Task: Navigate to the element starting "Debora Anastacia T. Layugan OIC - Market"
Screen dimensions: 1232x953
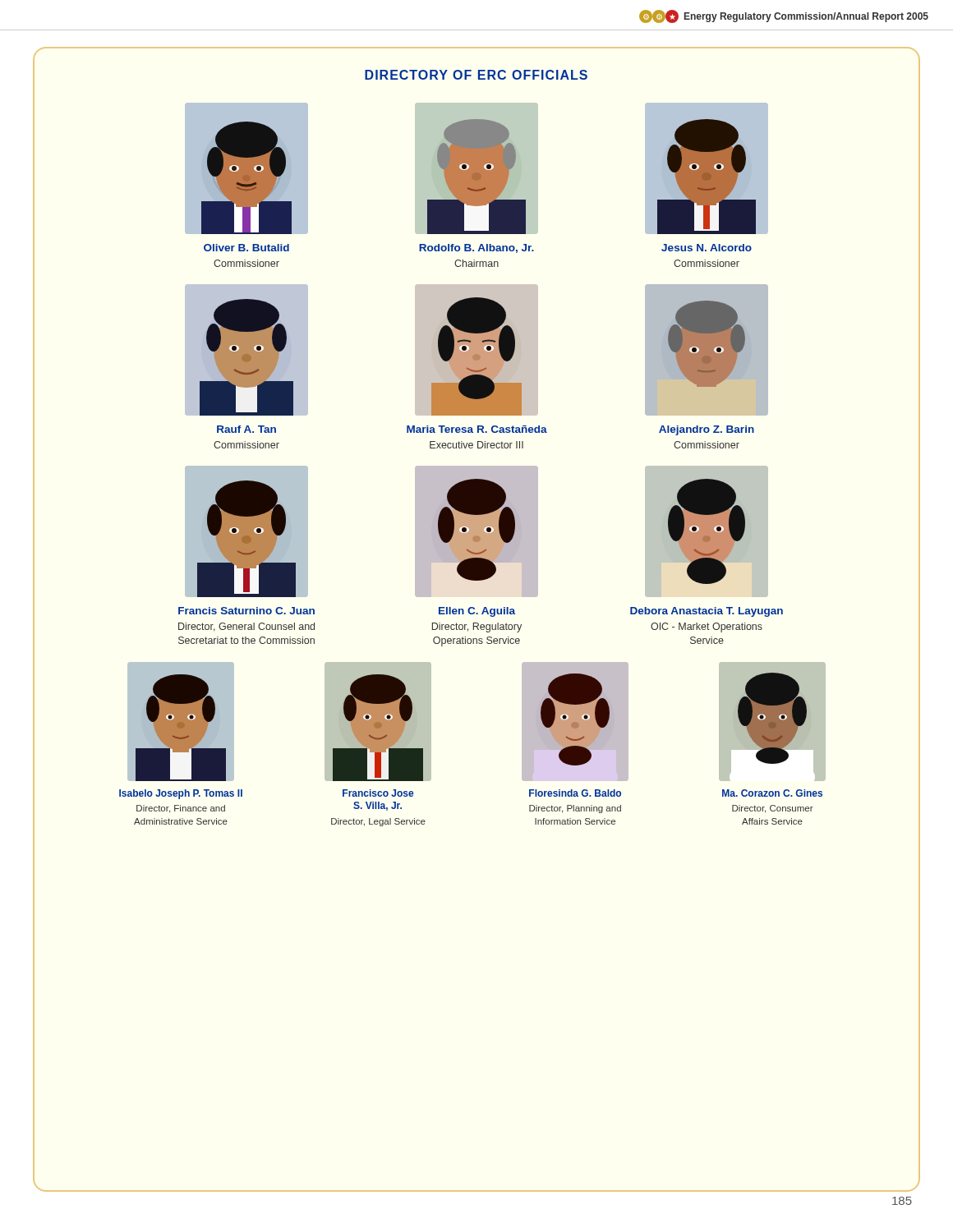Action: pos(707,626)
